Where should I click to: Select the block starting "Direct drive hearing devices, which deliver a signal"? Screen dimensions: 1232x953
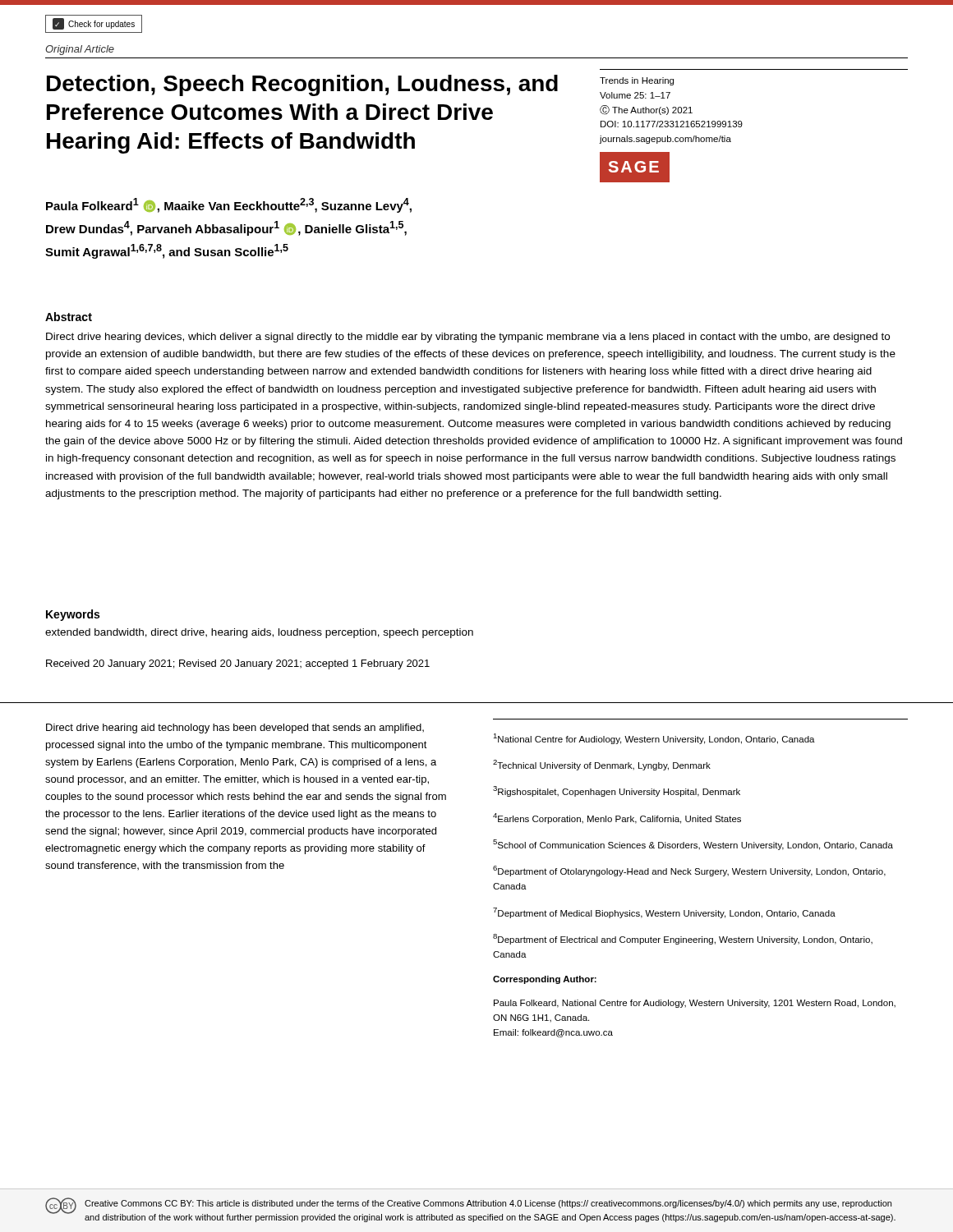point(474,415)
